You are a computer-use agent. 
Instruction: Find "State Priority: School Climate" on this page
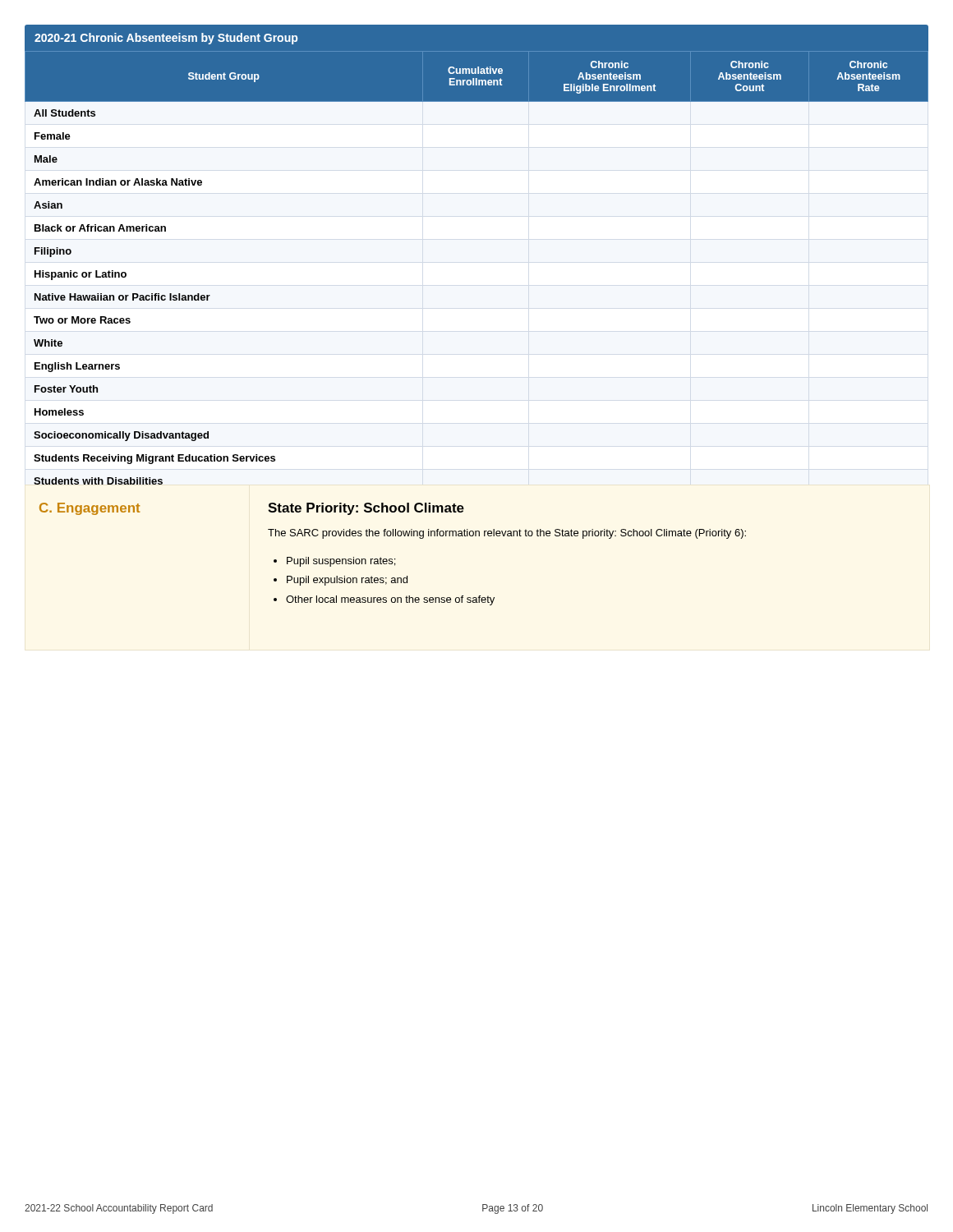click(x=366, y=508)
